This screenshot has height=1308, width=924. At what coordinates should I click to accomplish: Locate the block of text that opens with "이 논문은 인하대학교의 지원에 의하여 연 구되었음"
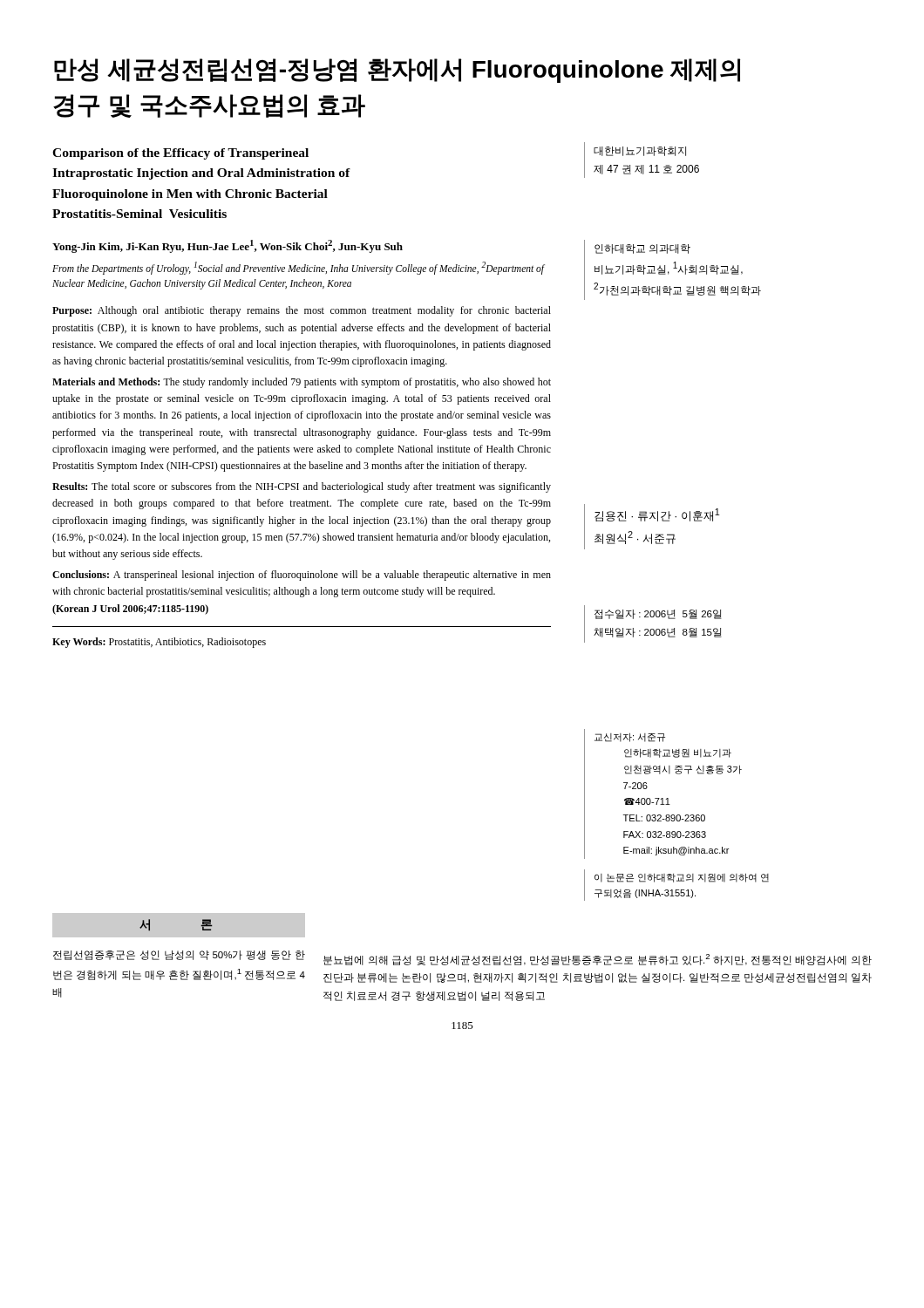pos(682,885)
